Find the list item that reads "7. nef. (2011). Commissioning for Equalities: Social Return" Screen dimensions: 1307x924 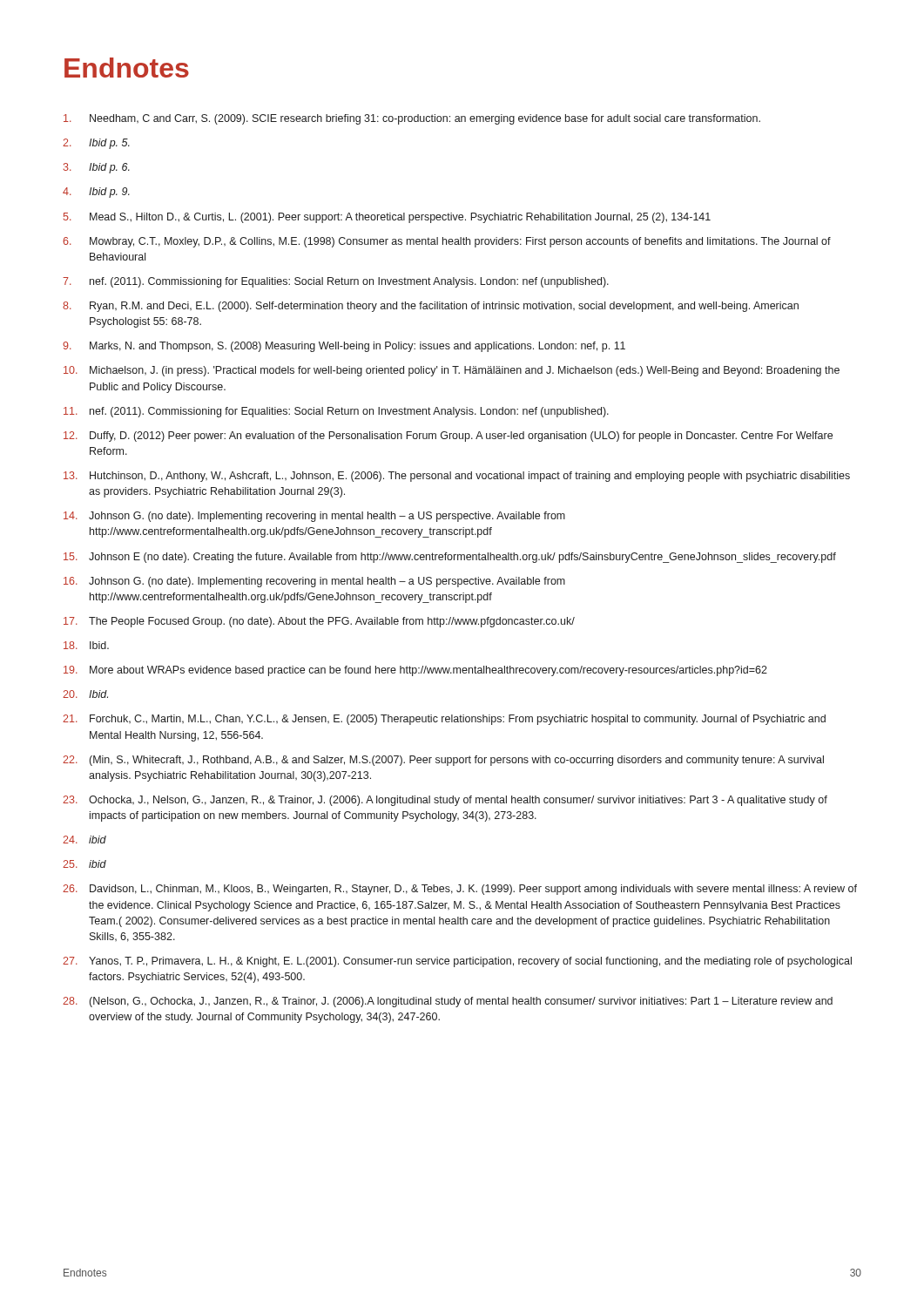coord(462,281)
